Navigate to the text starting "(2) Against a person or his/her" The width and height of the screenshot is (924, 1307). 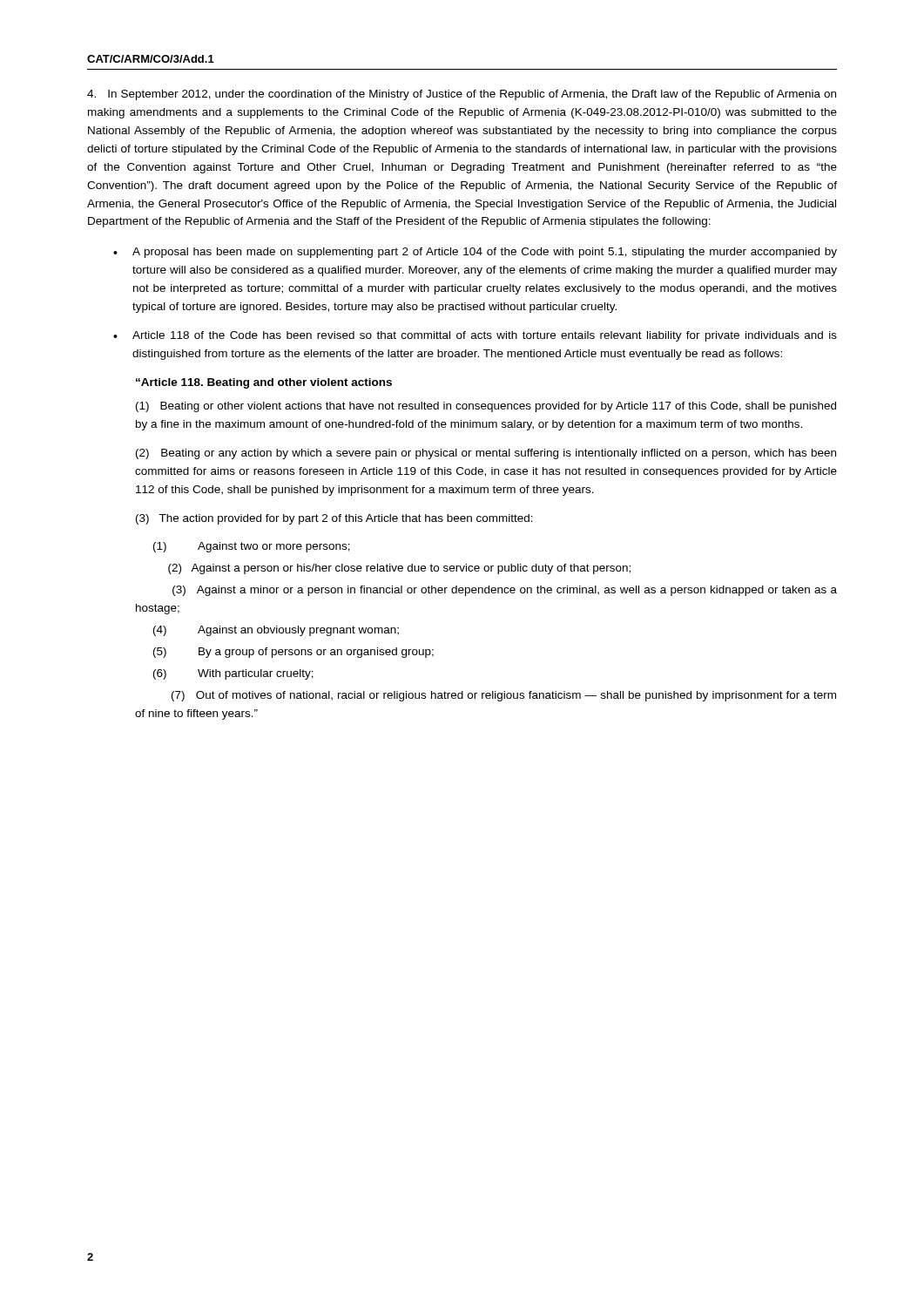[x=383, y=568]
